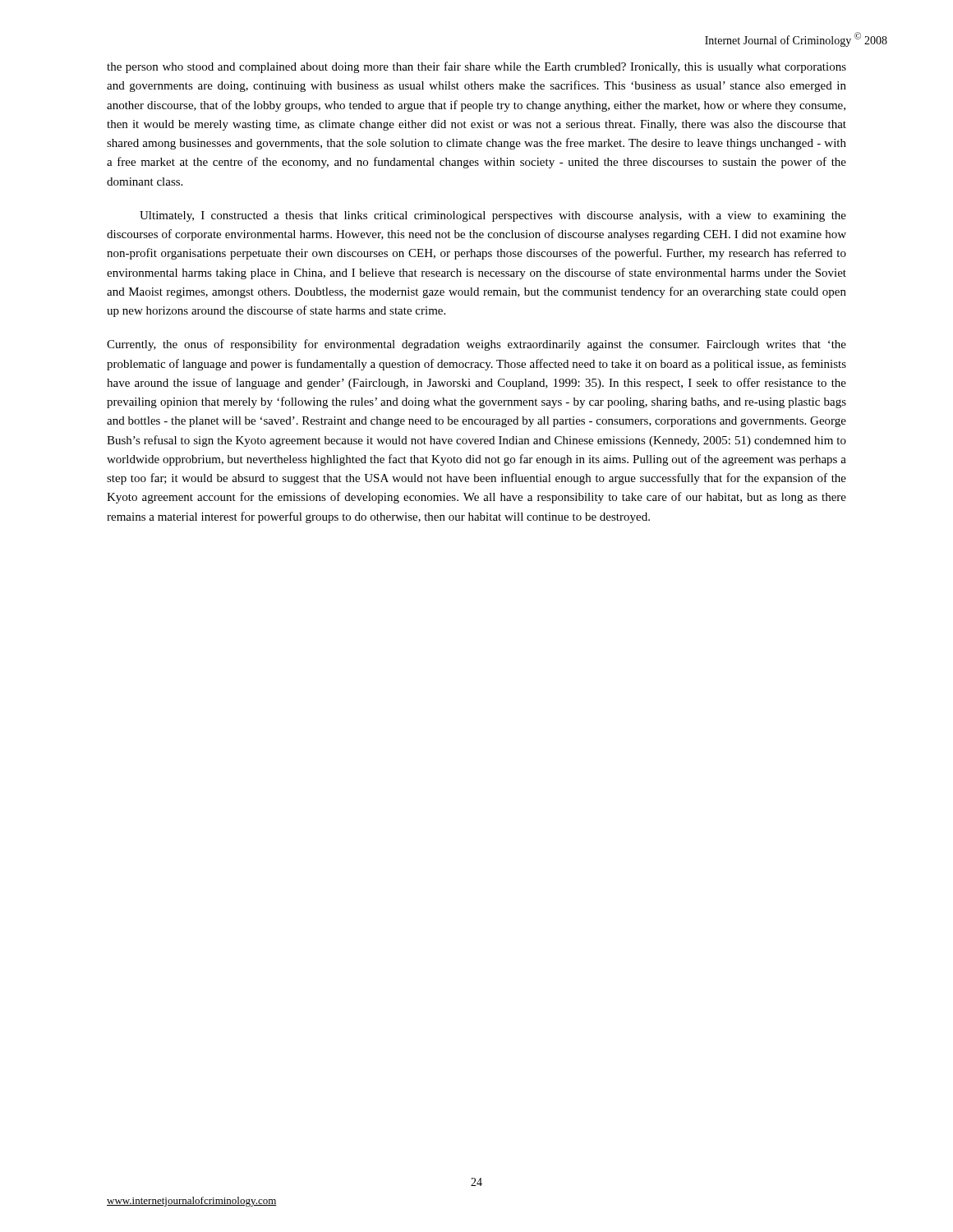Locate the text block containing "Currently, the onus of responsibility for"
953x1232 pixels.
point(476,430)
